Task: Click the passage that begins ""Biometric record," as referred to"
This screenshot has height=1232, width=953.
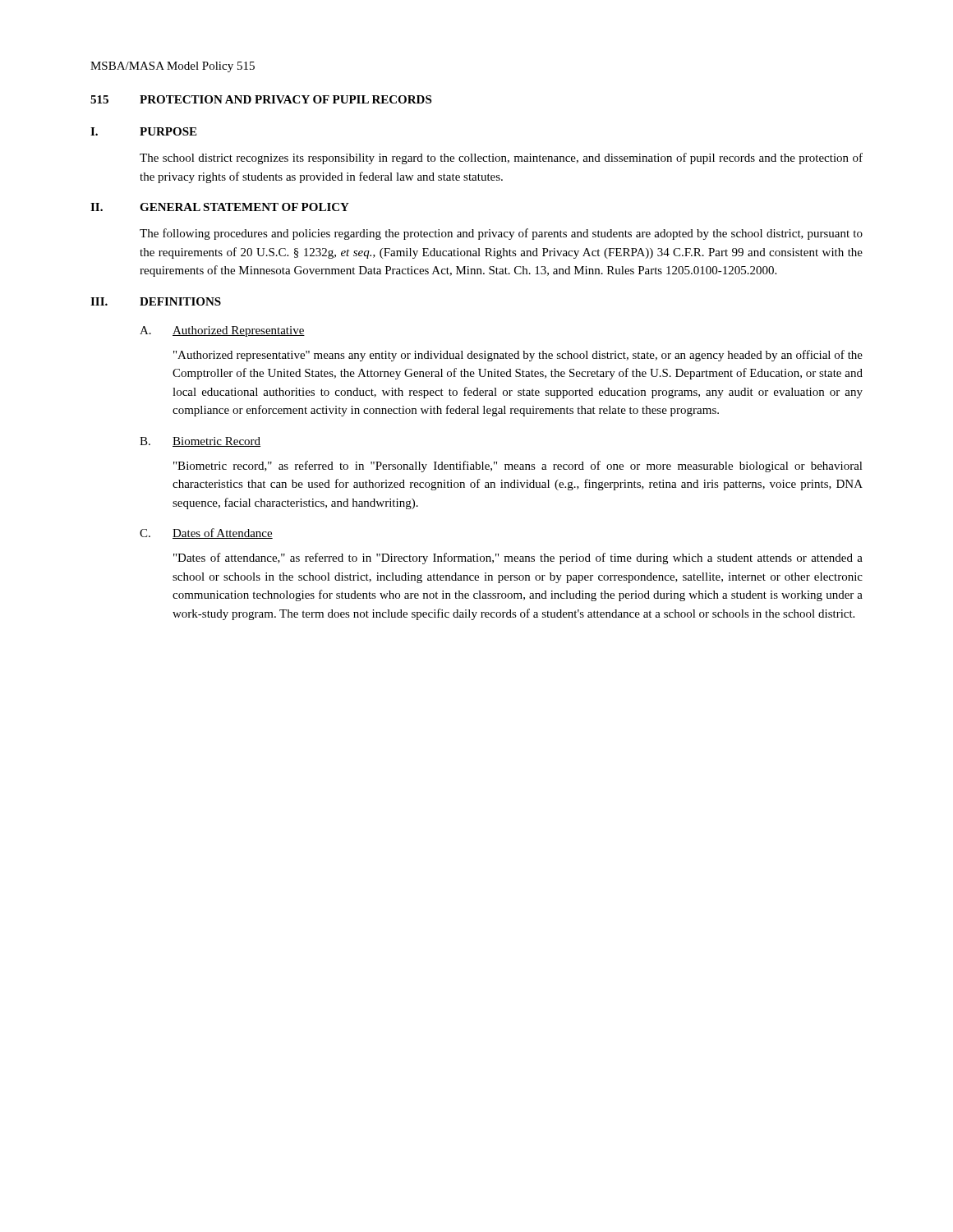Action: click(x=518, y=484)
